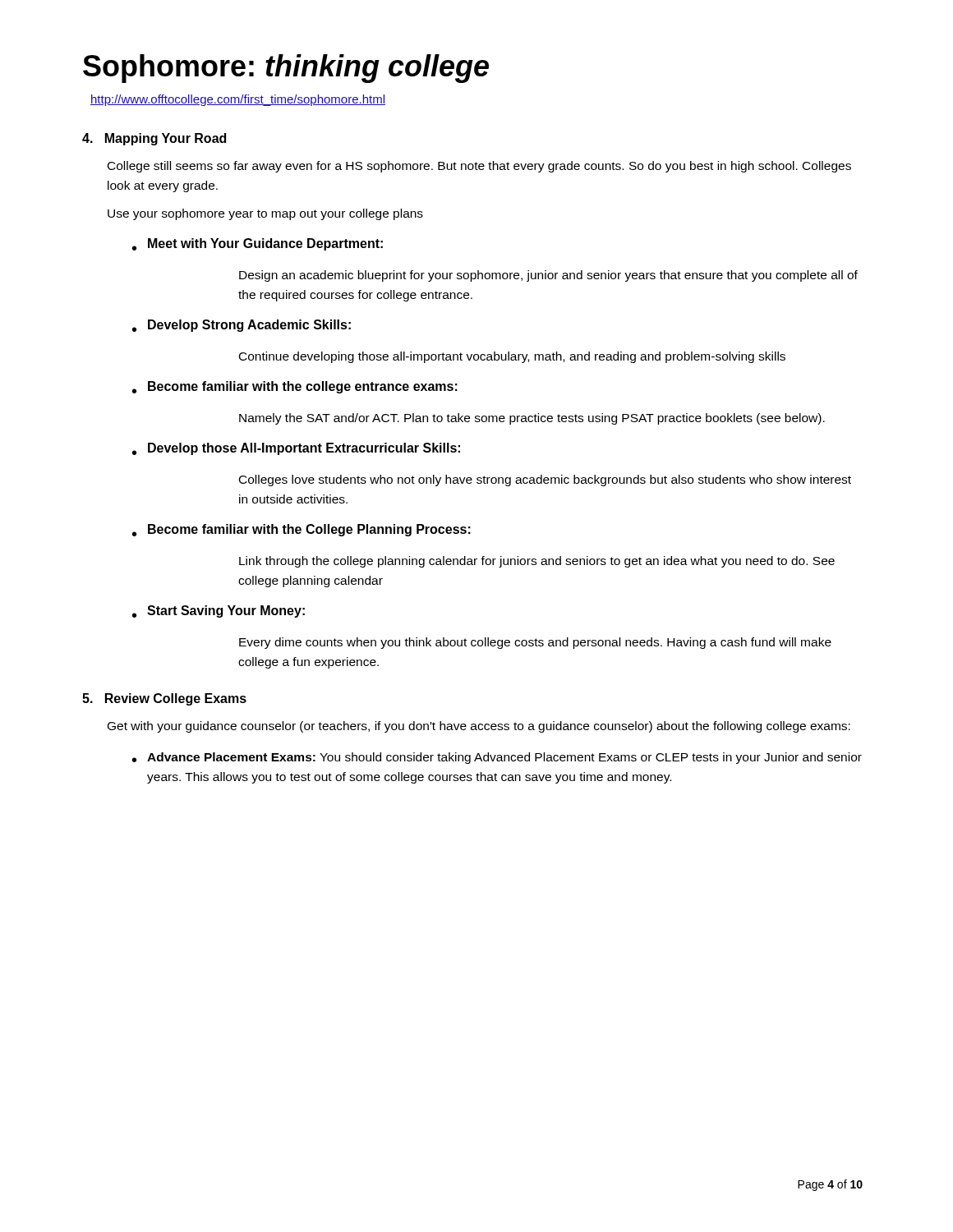Locate the passage starting "• Become familiar with the college"
953x1232 pixels.
coord(497,404)
